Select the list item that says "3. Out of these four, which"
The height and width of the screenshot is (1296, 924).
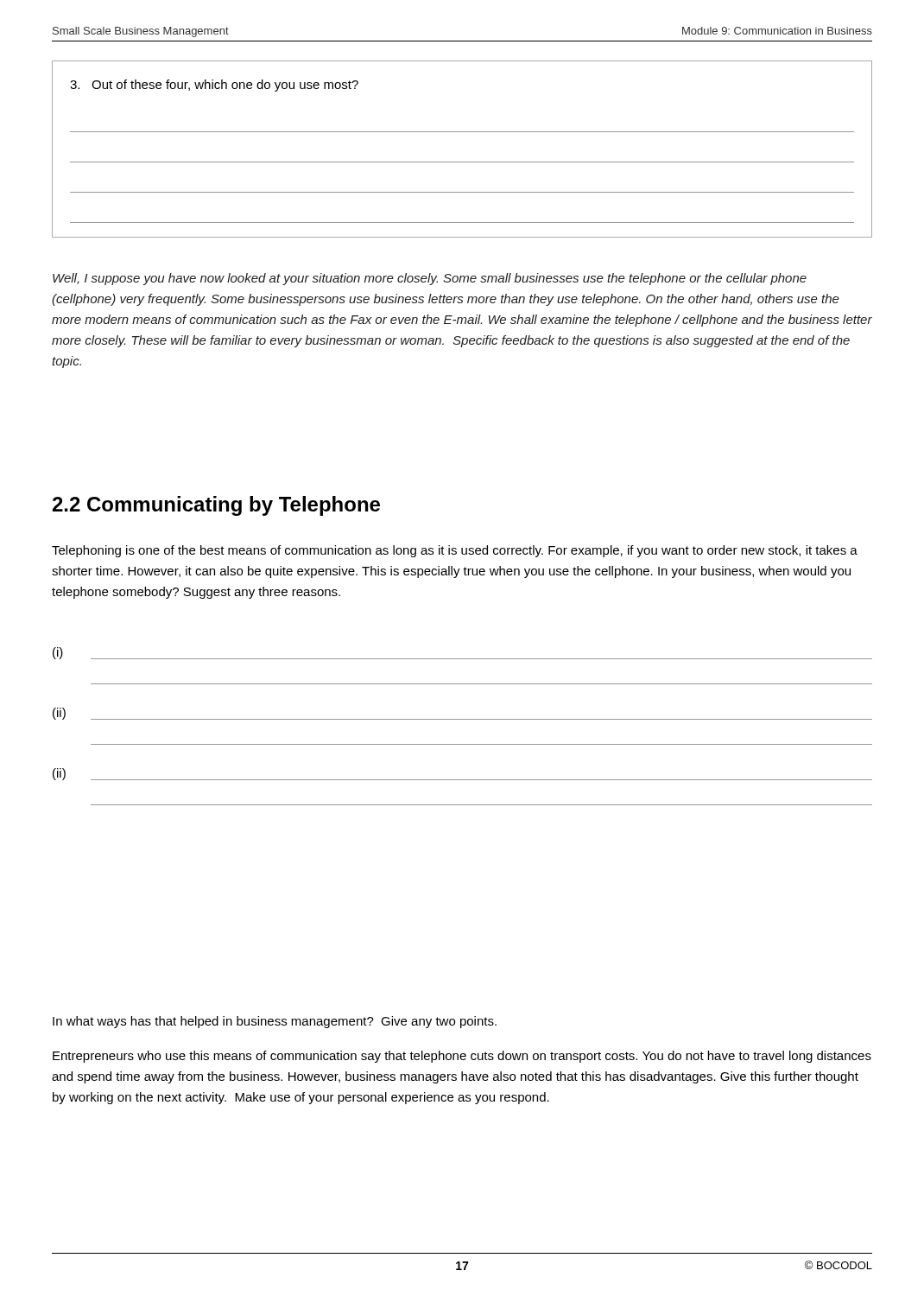pos(462,150)
